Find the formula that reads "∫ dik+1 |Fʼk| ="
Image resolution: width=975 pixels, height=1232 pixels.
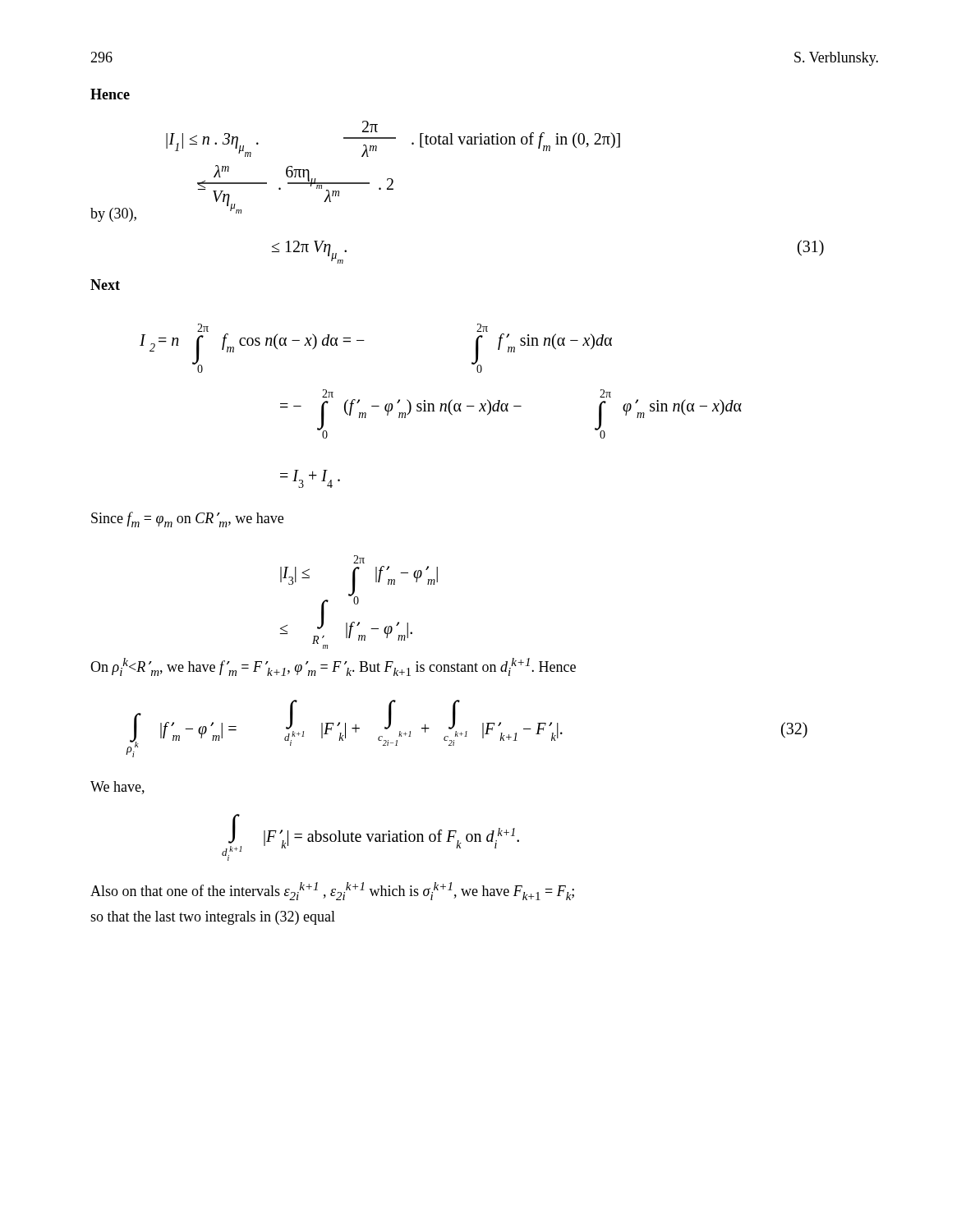click(485, 835)
